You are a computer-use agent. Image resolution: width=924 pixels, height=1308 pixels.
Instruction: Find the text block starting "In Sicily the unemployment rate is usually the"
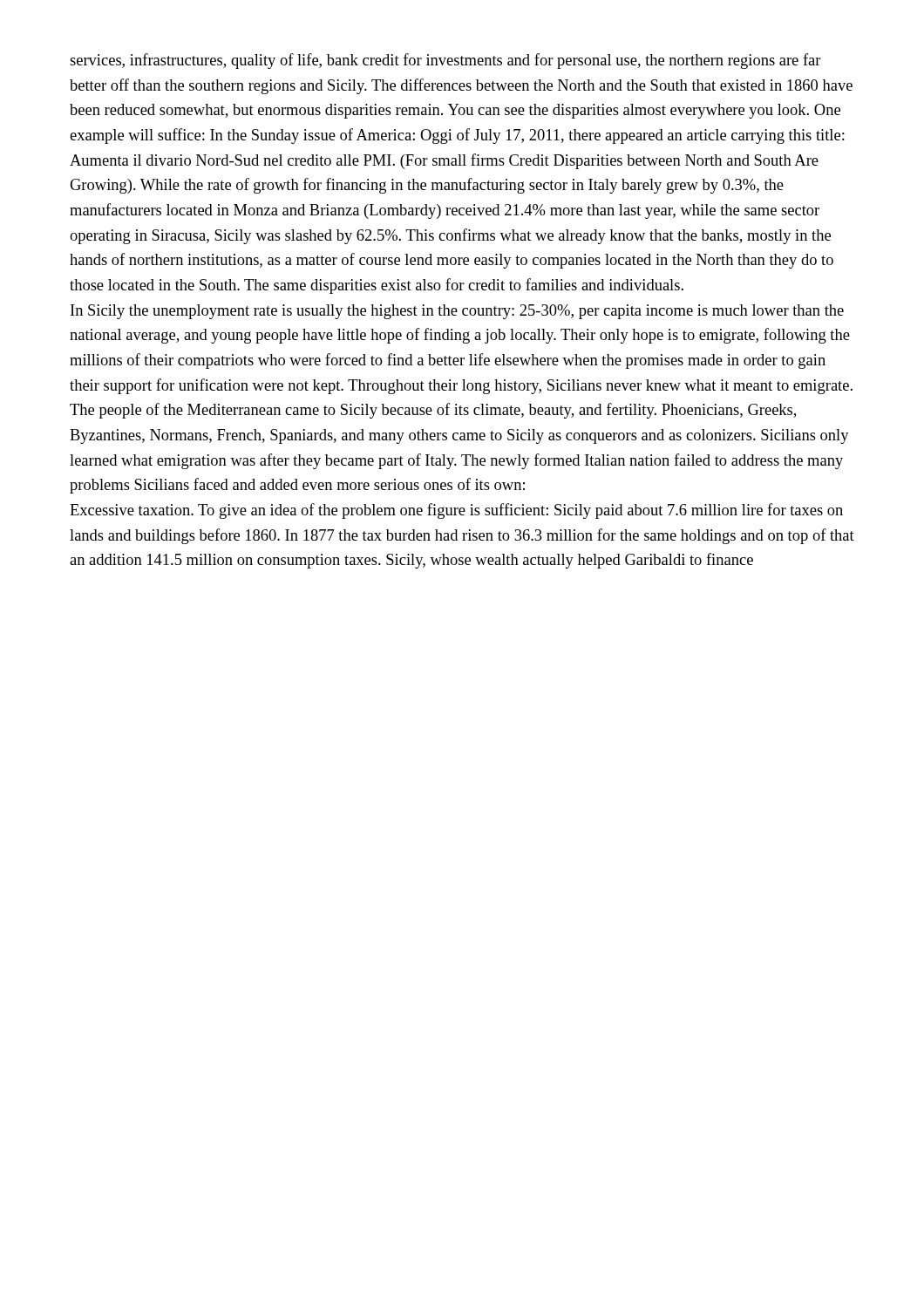pyautogui.click(x=462, y=398)
